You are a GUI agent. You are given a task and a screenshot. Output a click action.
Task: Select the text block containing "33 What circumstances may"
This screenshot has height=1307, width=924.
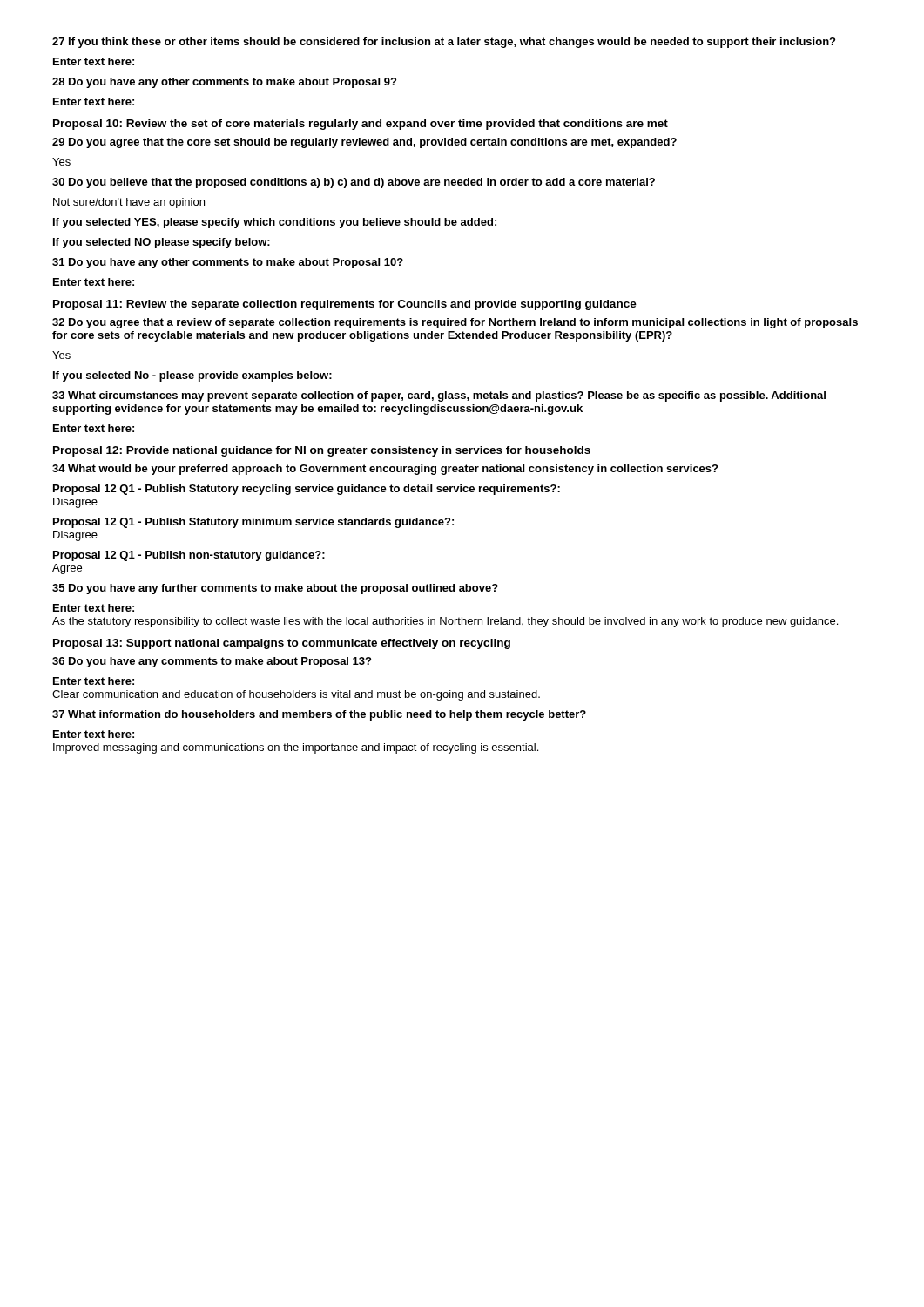point(439,402)
